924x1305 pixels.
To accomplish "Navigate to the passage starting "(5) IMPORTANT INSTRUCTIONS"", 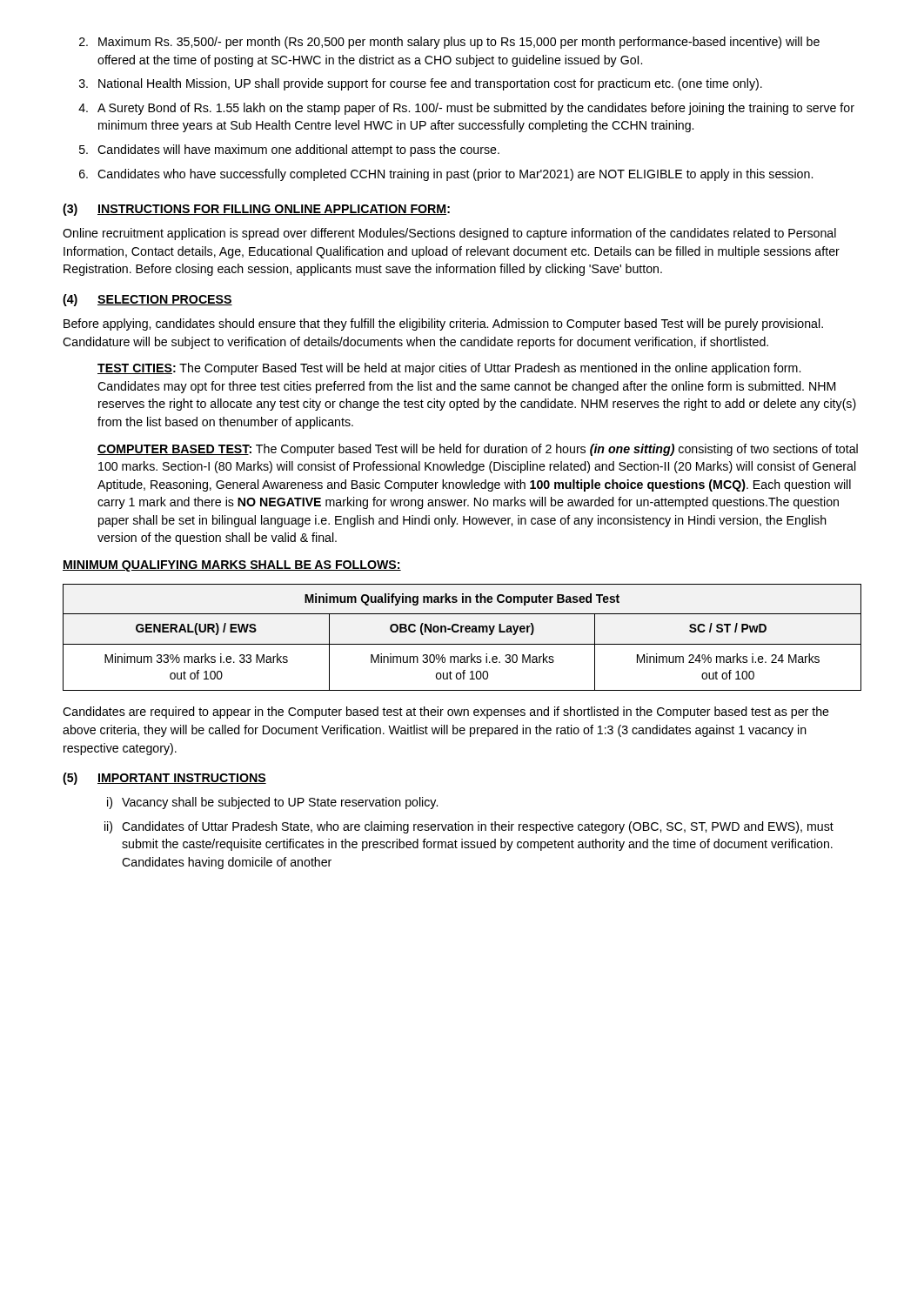I will 164,778.
